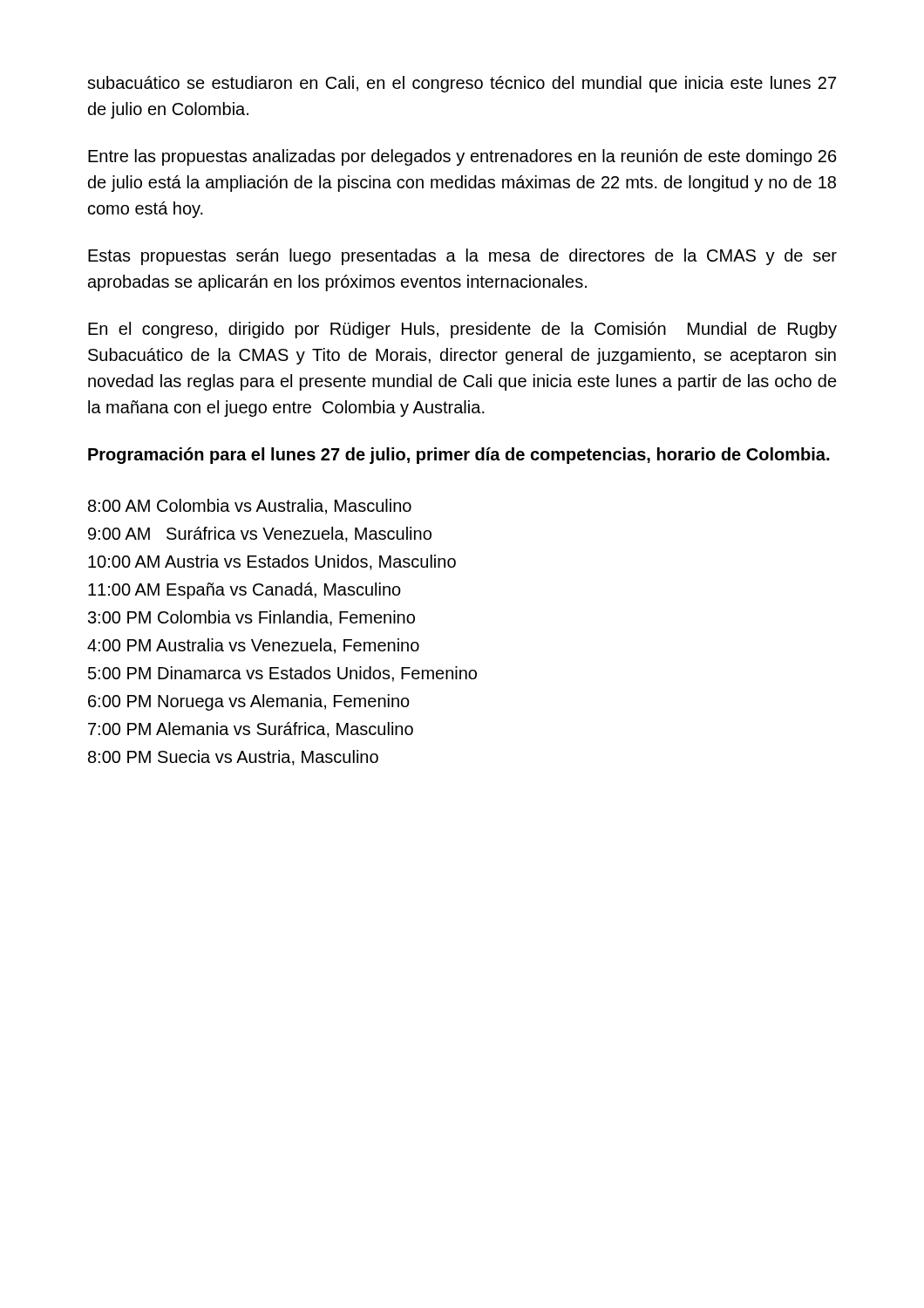Locate the block of text that opens with "subacuático se estudiaron en Cali, en el congreso"
The width and height of the screenshot is (924, 1308).
[462, 96]
